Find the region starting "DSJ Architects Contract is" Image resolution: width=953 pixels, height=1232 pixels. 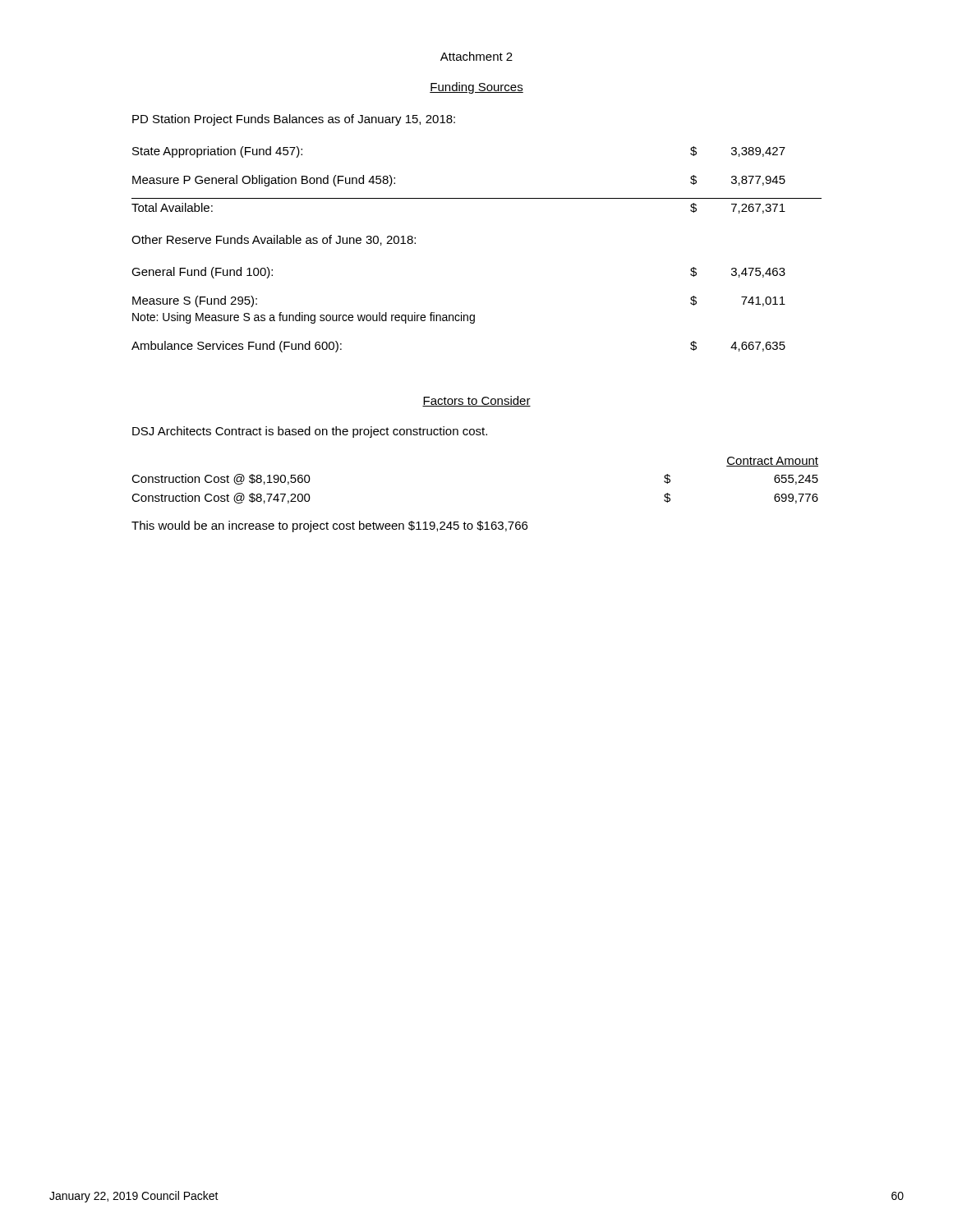pyautogui.click(x=310, y=431)
